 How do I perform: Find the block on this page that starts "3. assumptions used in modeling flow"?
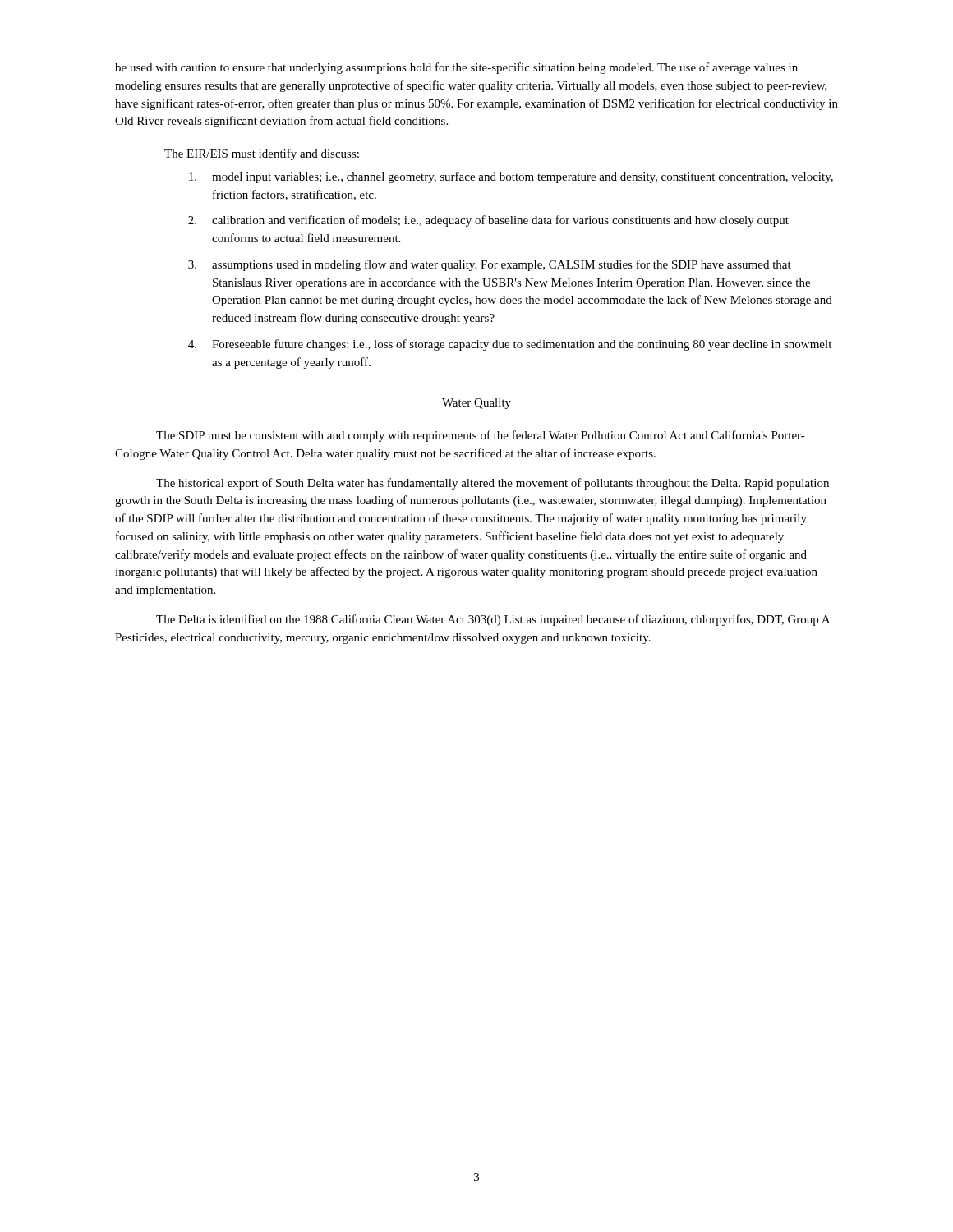point(501,292)
